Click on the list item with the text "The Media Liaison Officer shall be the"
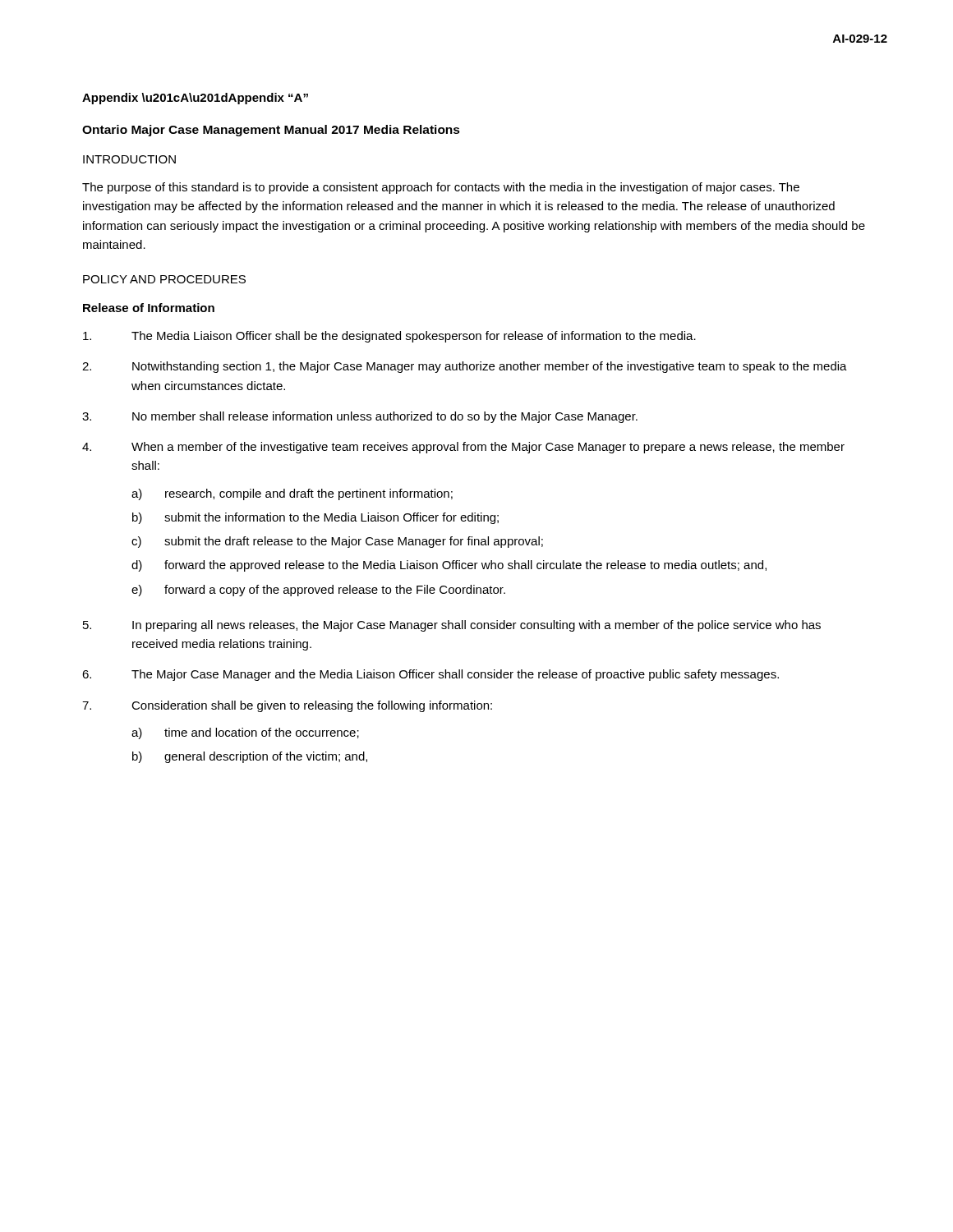The image size is (953, 1232). 476,336
